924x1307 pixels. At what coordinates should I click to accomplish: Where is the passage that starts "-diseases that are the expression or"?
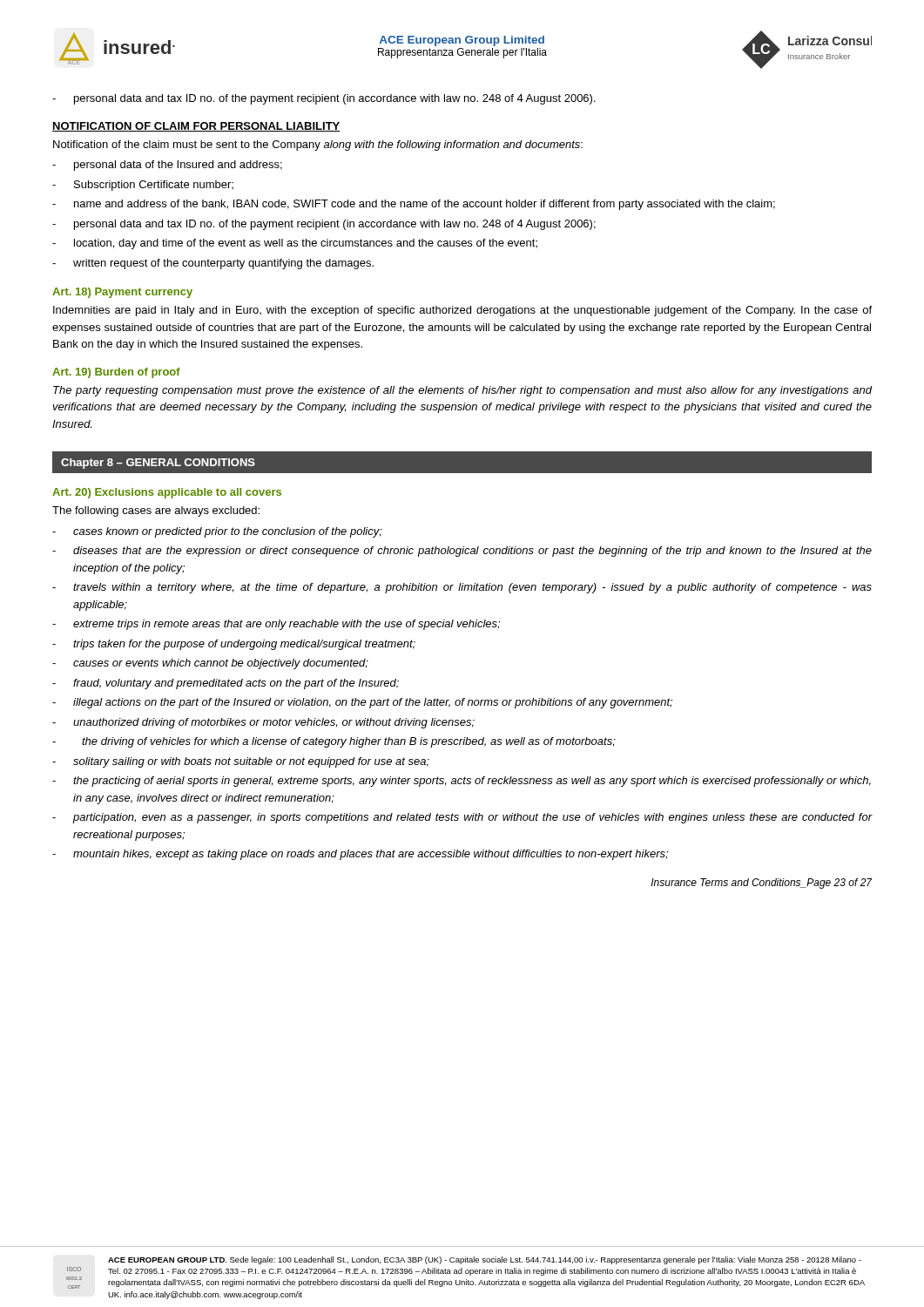point(462,559)
